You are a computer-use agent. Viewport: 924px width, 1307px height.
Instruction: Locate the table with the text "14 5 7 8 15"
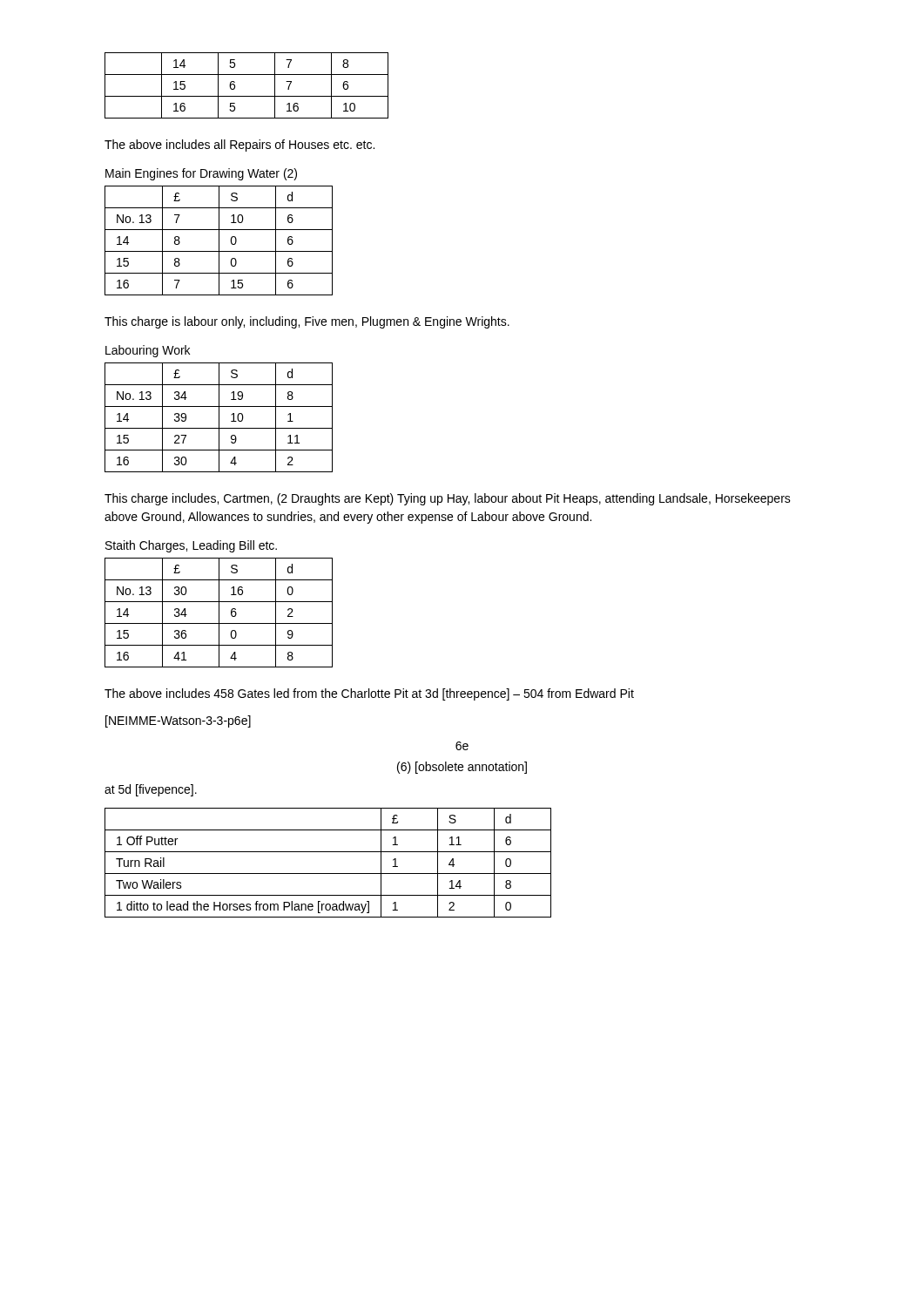462,85
